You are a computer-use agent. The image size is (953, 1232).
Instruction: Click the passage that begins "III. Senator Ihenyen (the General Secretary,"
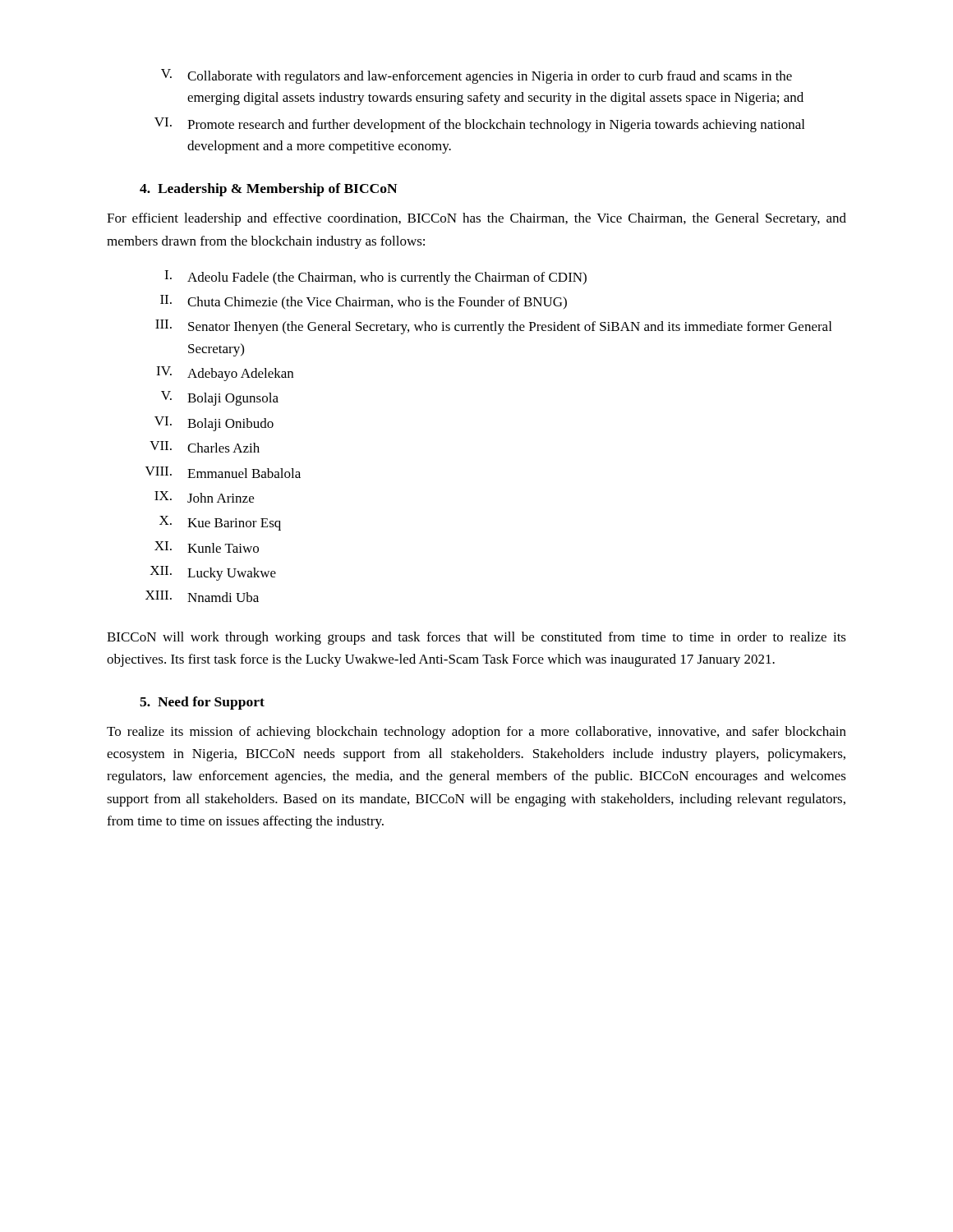(x=476, y=338)
